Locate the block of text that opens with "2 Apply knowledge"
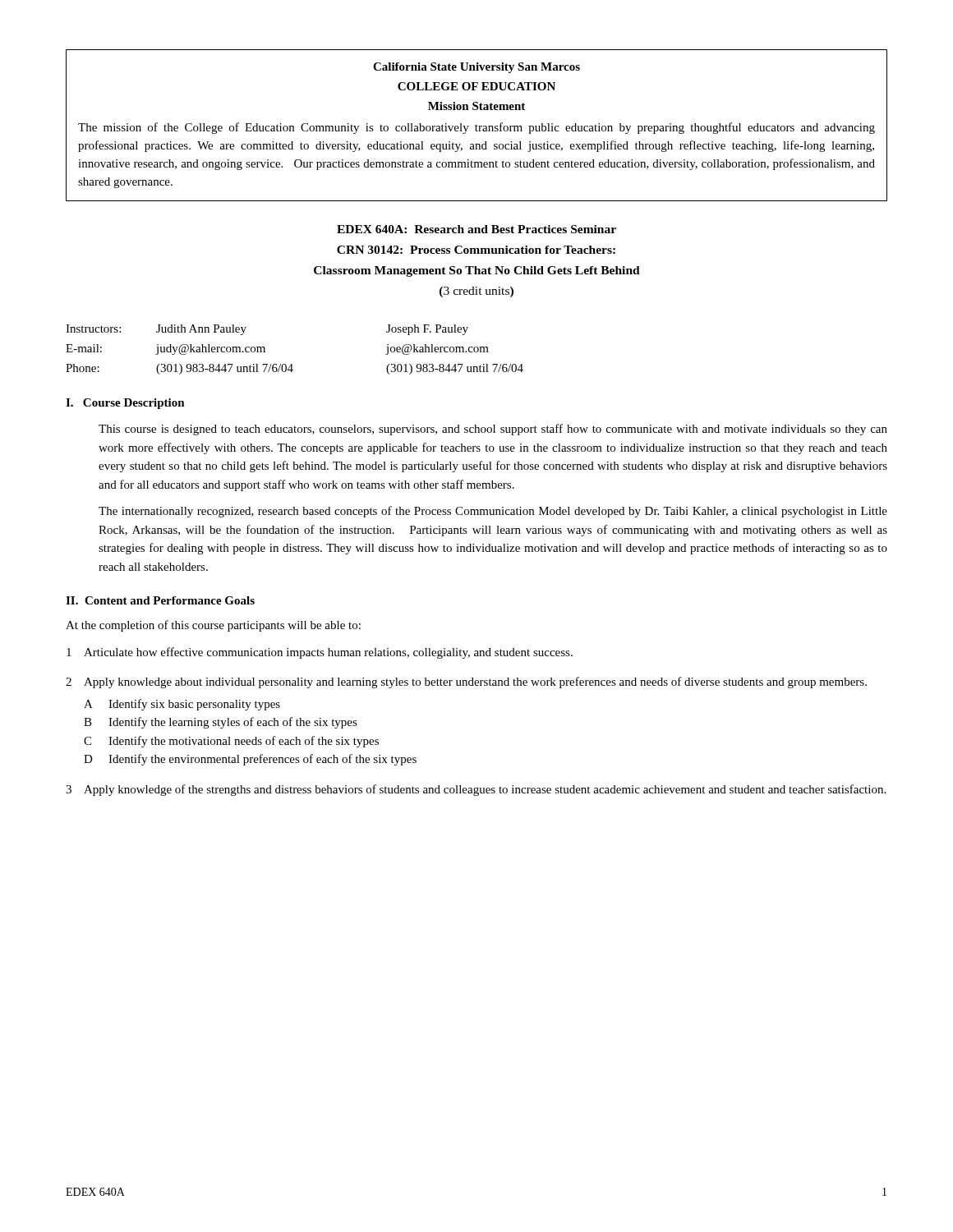 tap(466, 683)
